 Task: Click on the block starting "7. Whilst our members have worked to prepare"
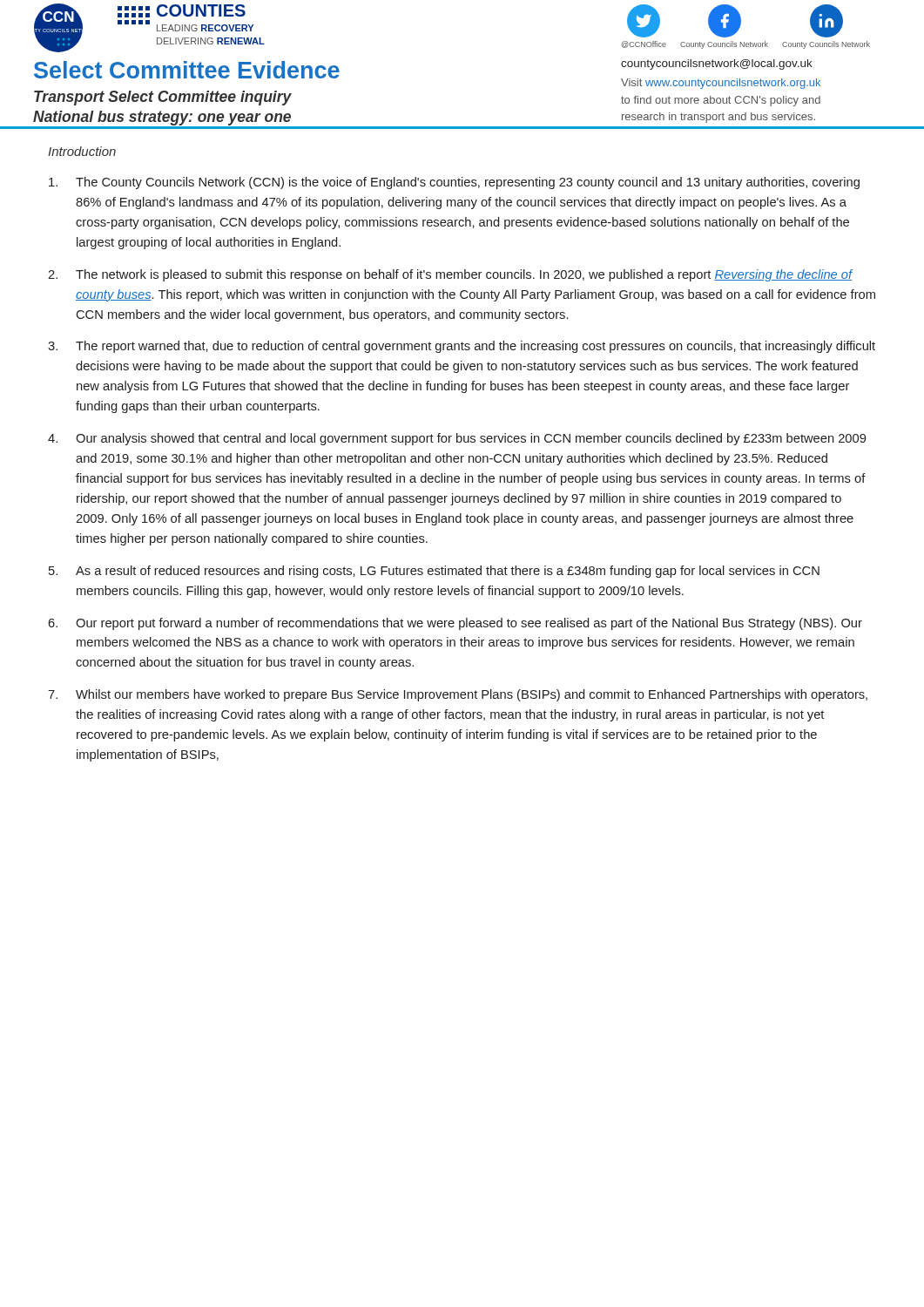(x=462, y=725)
